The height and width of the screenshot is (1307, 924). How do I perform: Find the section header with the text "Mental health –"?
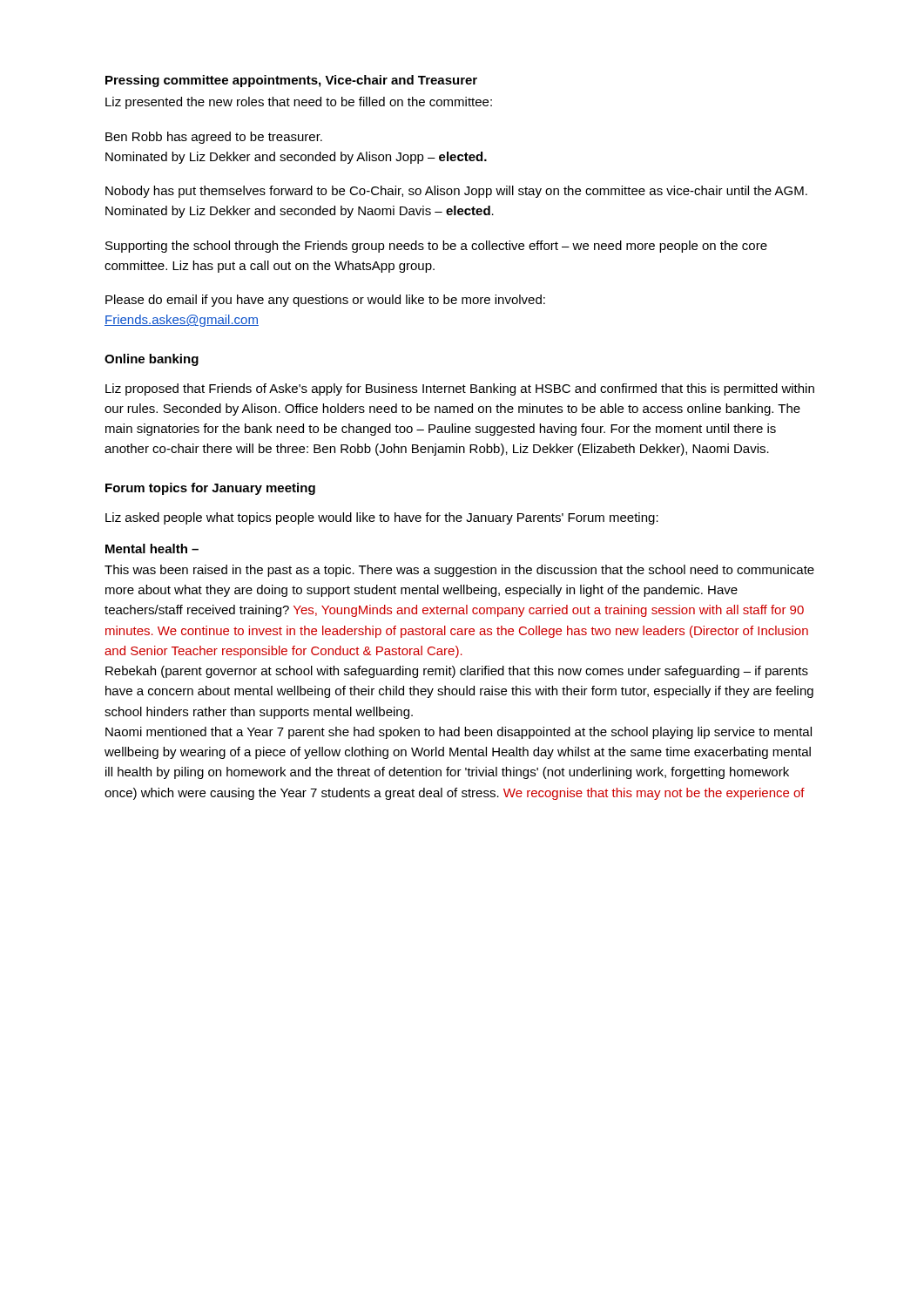coord(152,548)
